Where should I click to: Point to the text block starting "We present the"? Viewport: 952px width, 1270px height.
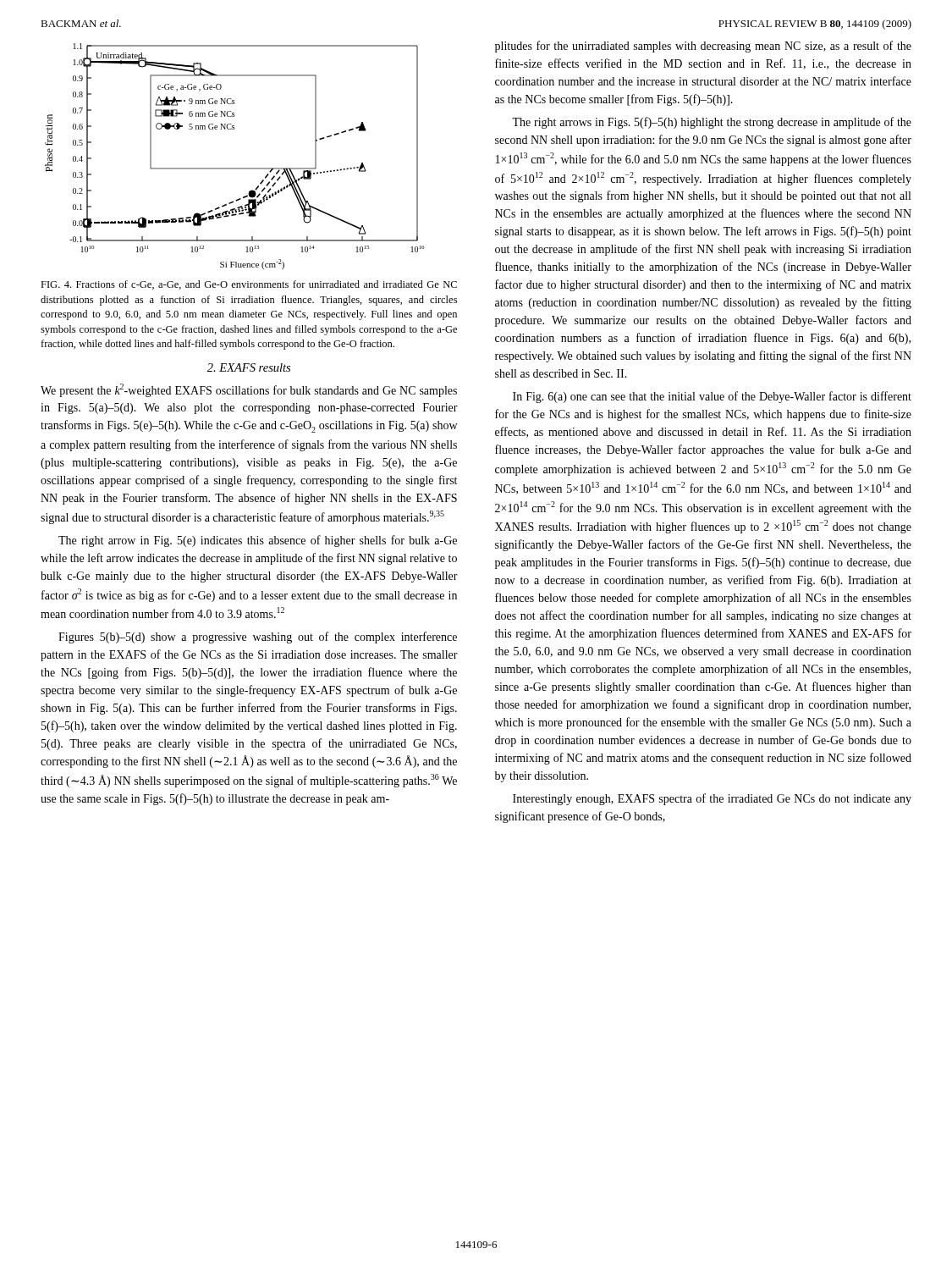coord(249,453)
